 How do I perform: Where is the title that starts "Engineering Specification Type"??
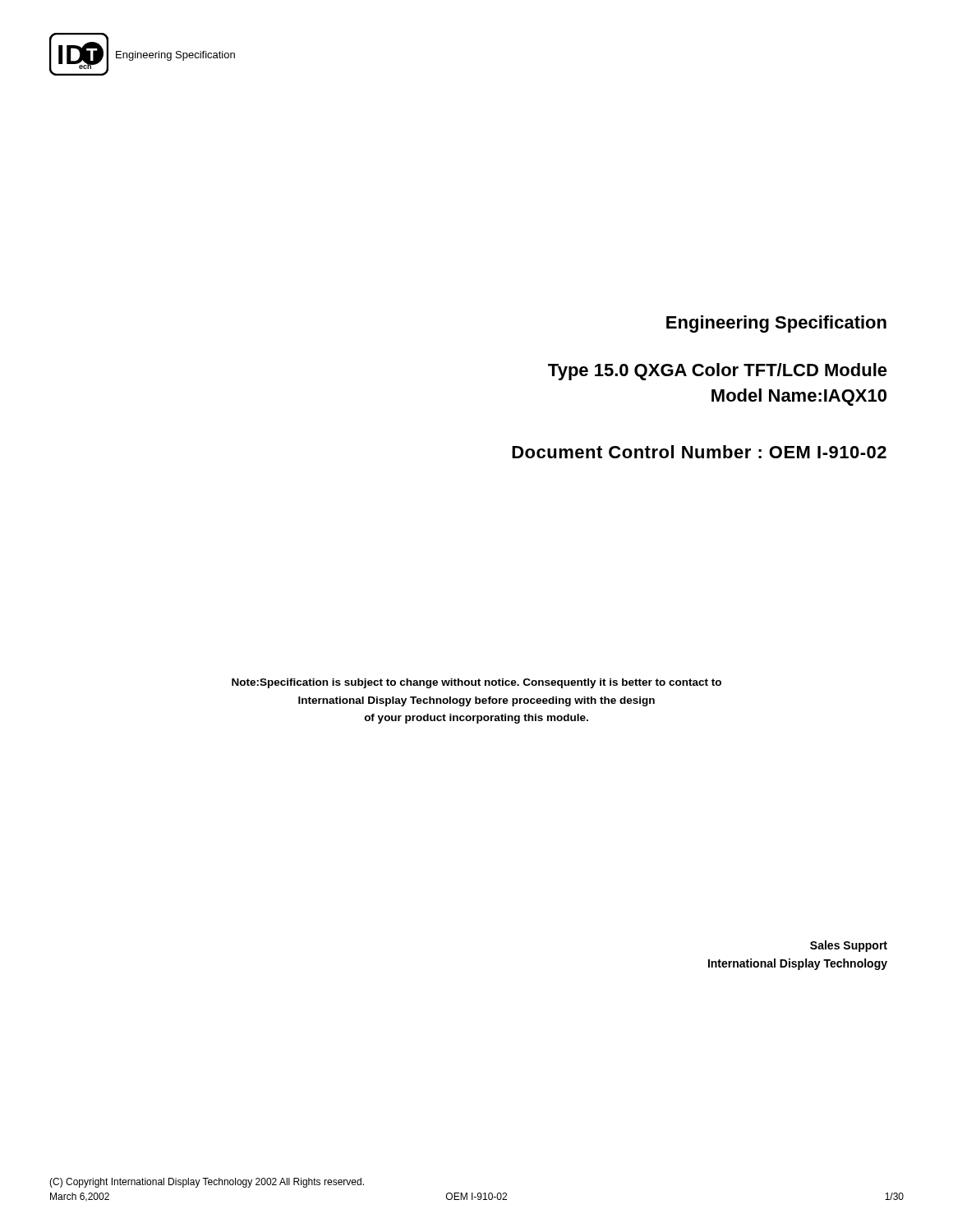point(699,387)
